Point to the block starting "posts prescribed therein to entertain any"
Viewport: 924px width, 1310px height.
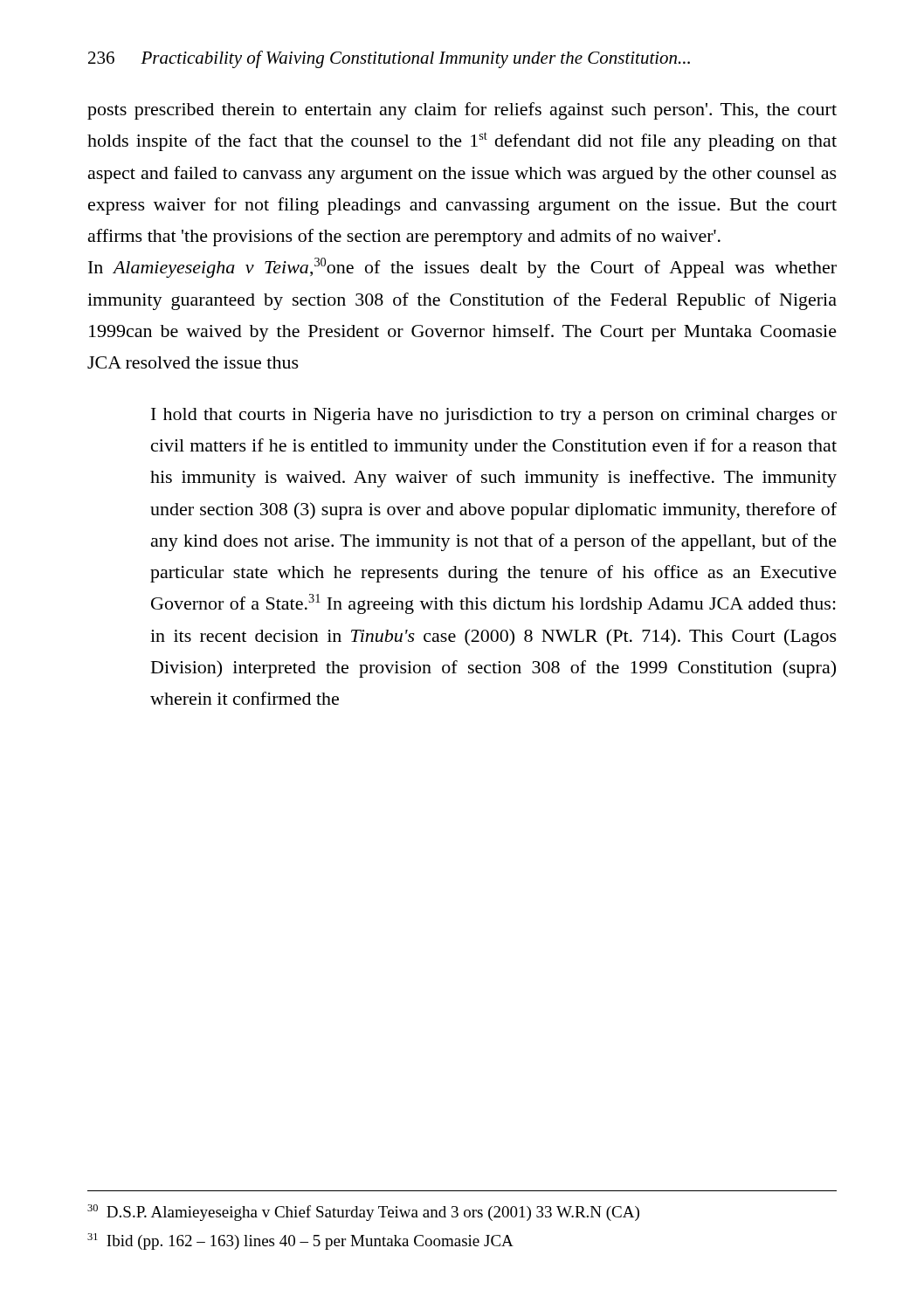coord(462,236)
